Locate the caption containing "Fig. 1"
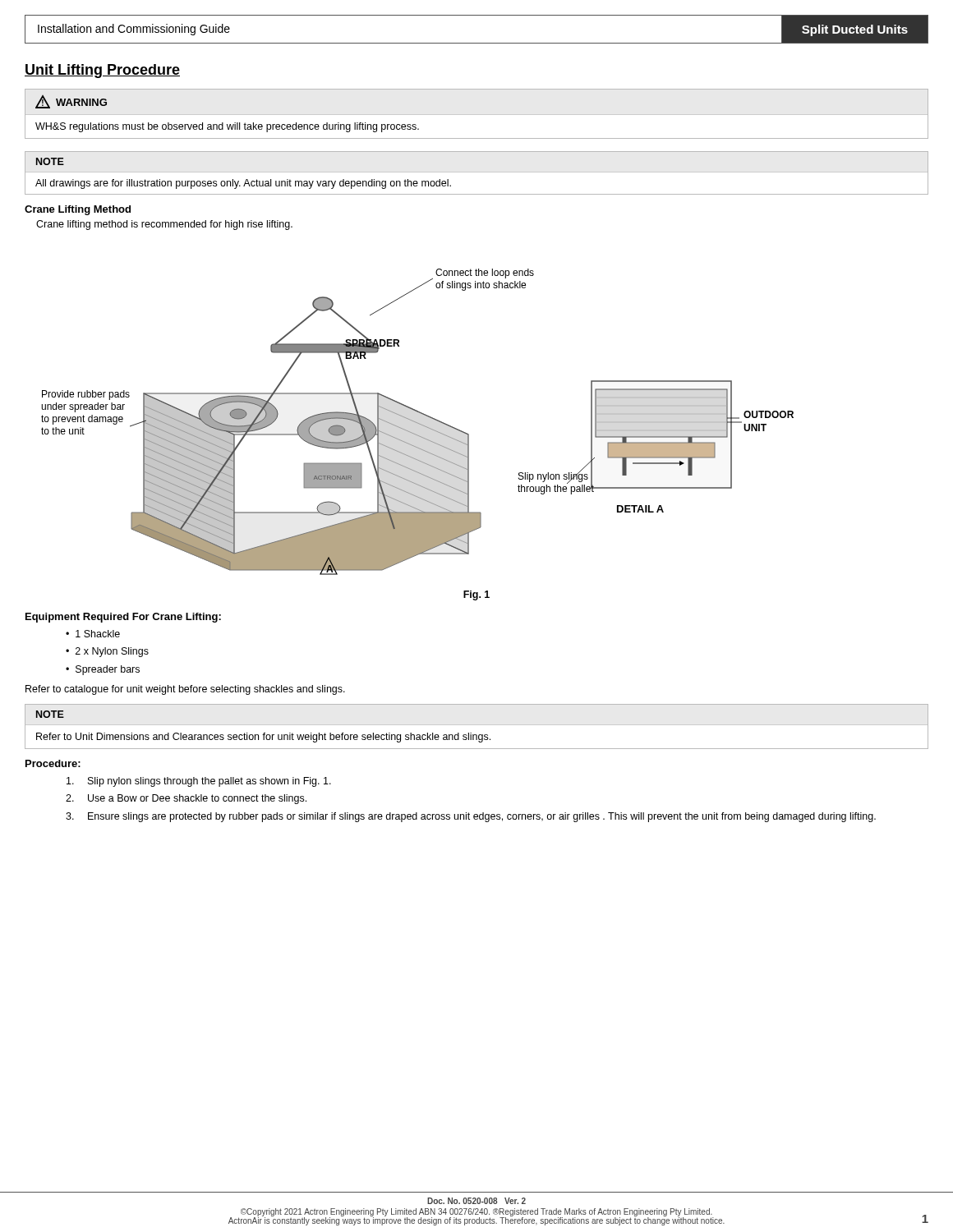Image resolution: width=953 pixels, height=1232 pixels. point(476,595)
